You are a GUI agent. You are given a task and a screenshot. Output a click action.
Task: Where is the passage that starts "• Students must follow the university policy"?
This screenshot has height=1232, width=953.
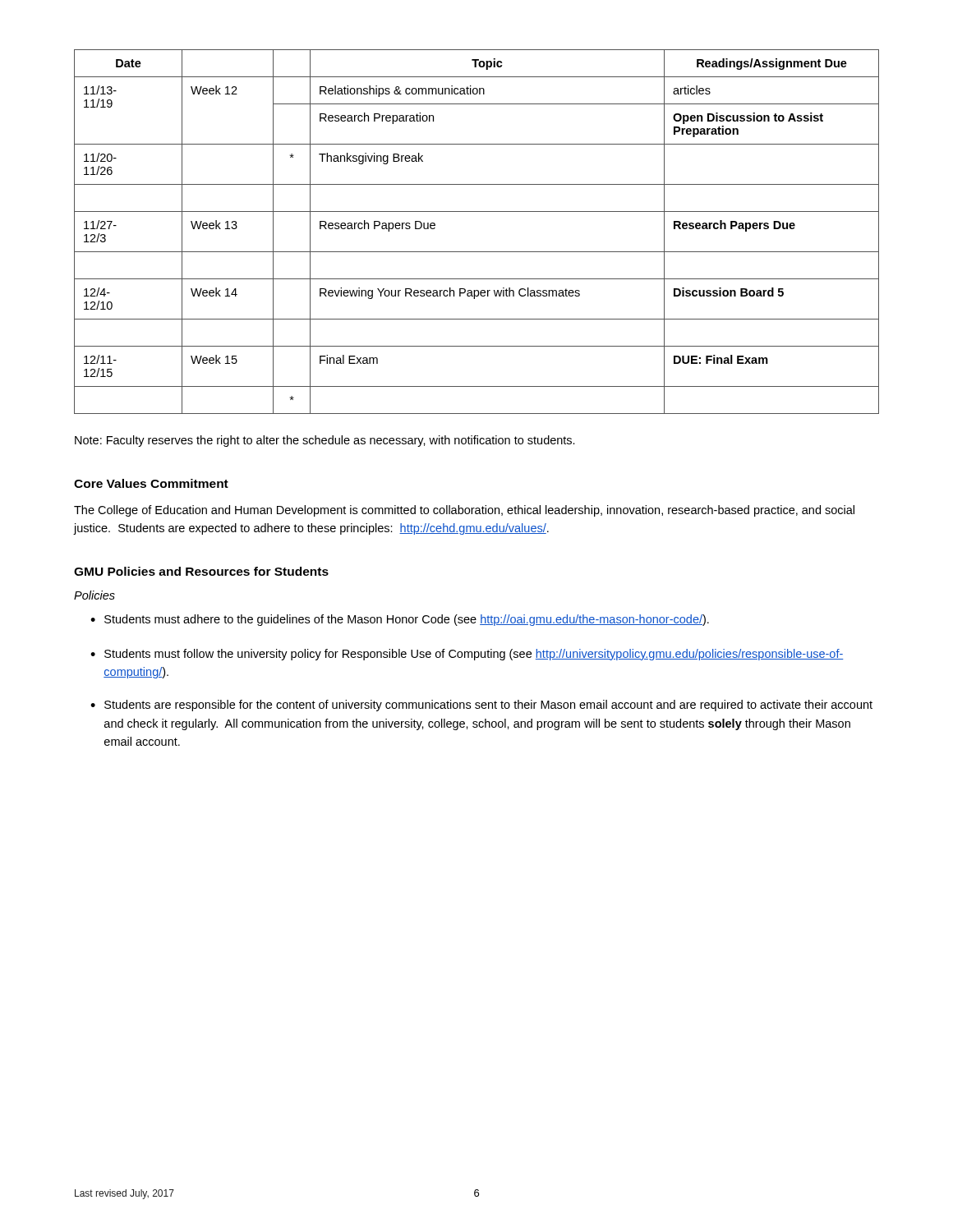pyautogui.click(x=485, y=663)
